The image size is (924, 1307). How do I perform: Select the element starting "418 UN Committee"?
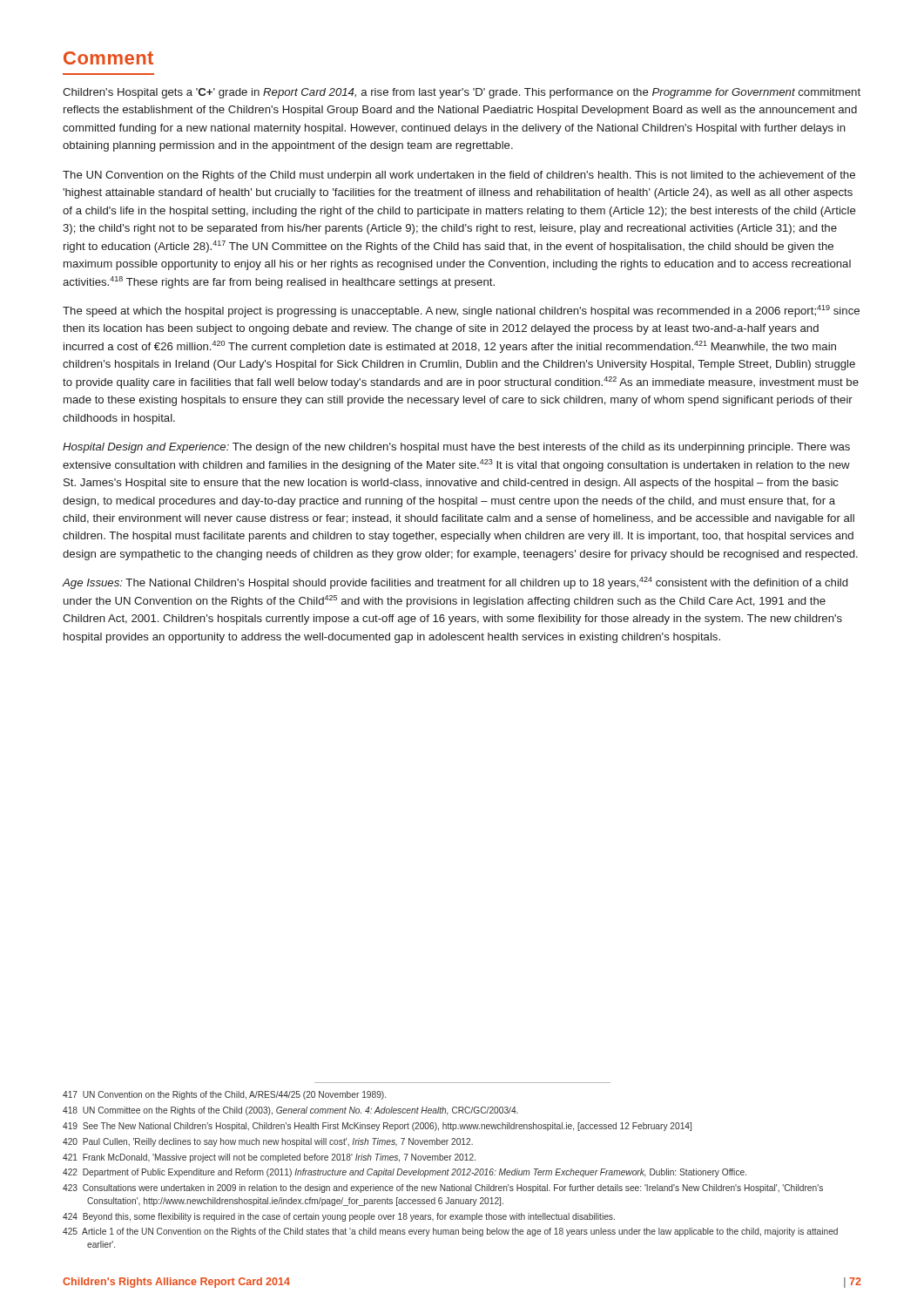click(291, 1111)
